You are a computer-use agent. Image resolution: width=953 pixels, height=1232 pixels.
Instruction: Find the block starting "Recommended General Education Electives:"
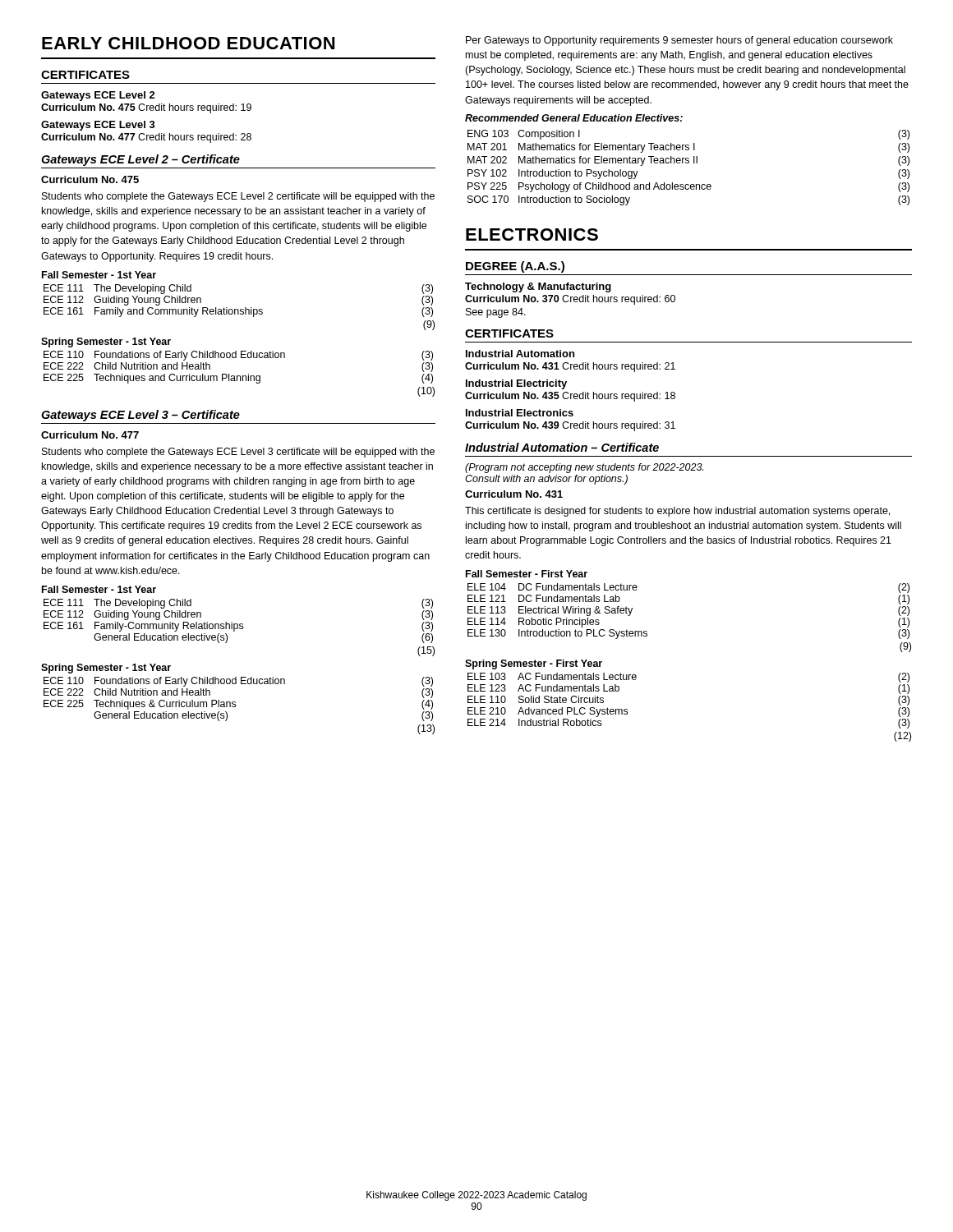[x=574, y=118]
